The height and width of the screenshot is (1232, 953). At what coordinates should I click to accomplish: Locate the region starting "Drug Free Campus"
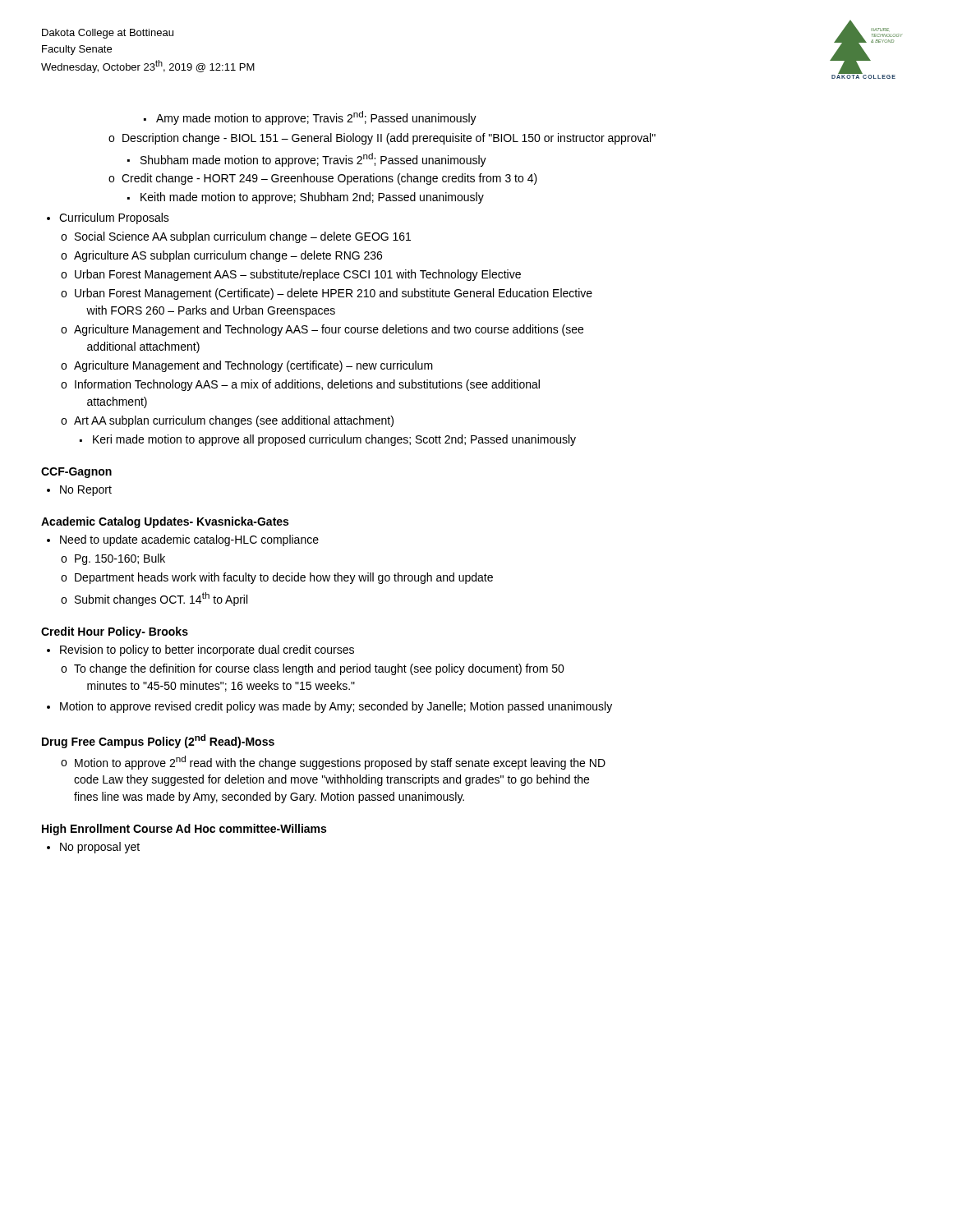click(158, 740)
